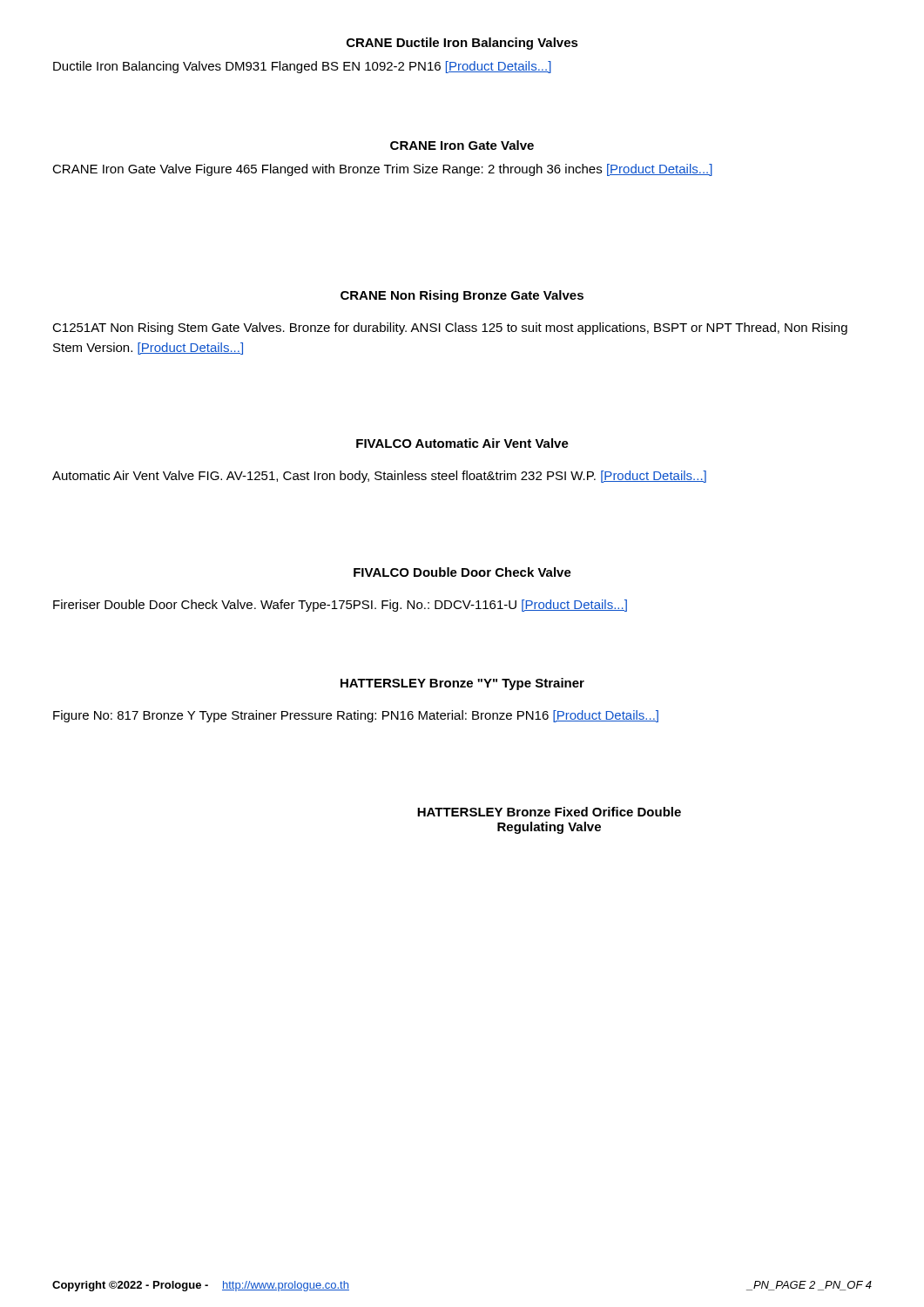Select the text block starting "HATTERSLEY Bronze "Y" Type Strainer"
924x1307 pixels.
point(462,683)
